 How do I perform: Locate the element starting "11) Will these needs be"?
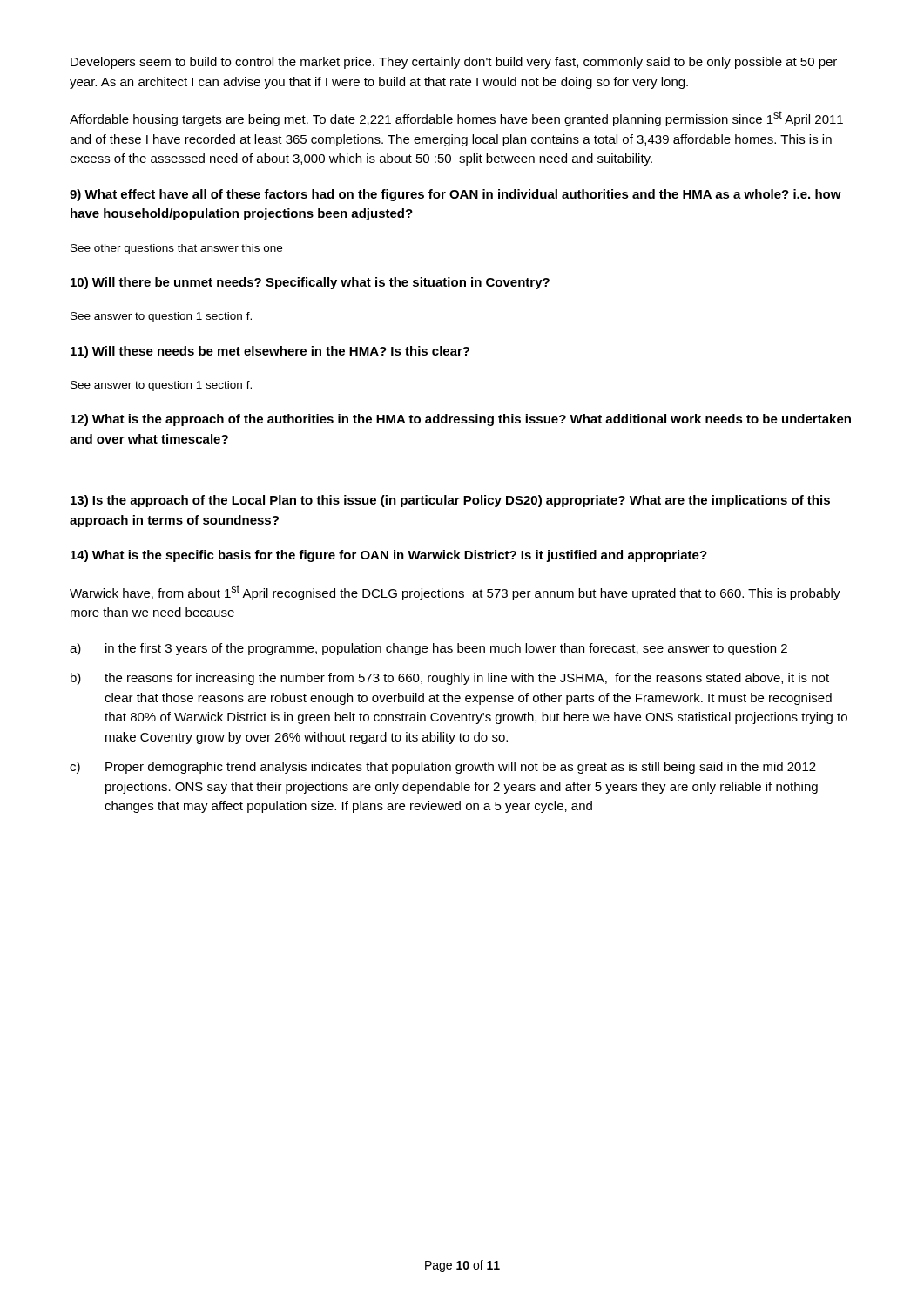tap(270, 350)
